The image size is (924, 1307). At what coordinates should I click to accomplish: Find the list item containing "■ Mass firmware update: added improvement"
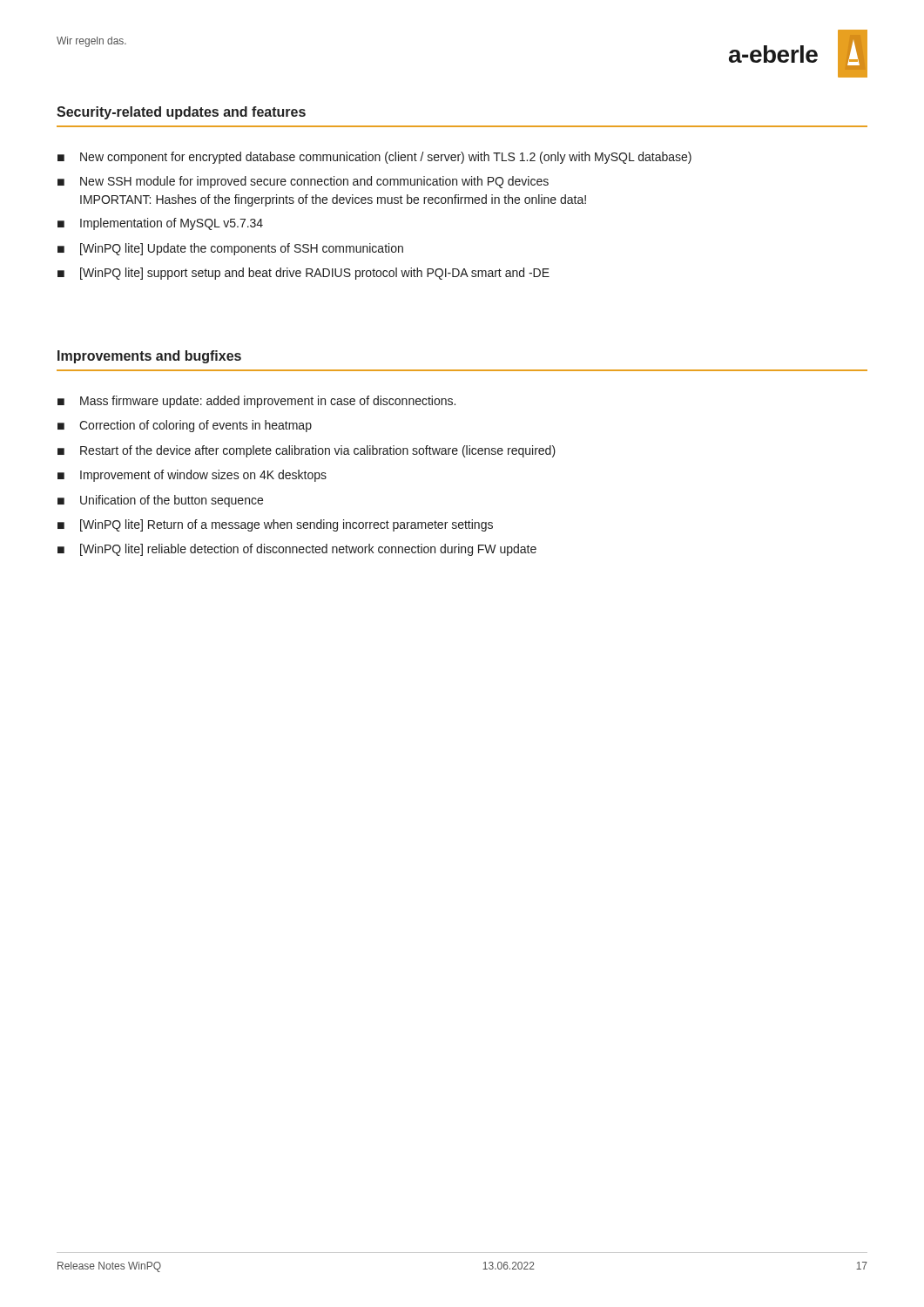(x=462, y=402)
